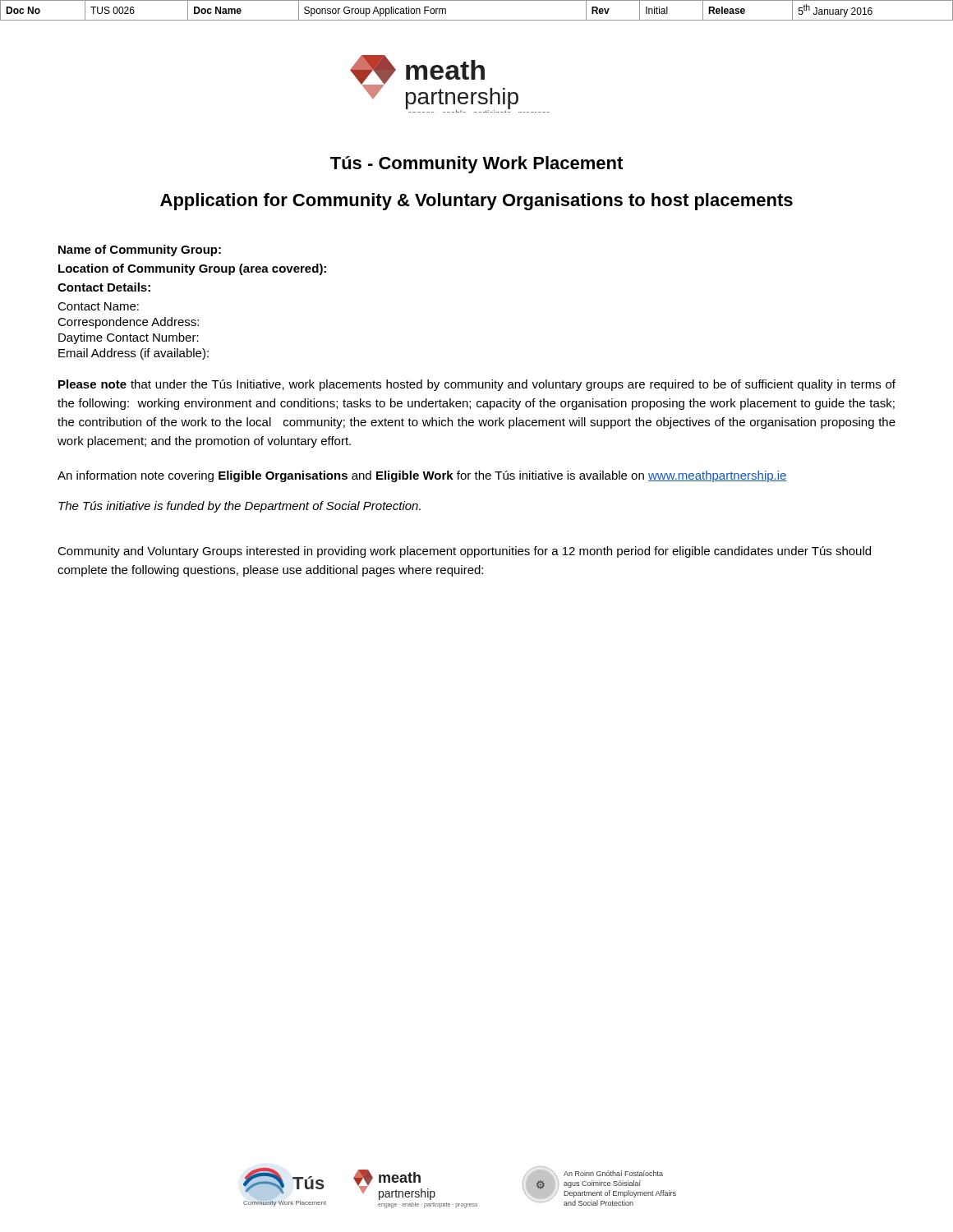Click the title that begins "Tús - Community"
Screen dimensions: 1232x953
point(476,163)
